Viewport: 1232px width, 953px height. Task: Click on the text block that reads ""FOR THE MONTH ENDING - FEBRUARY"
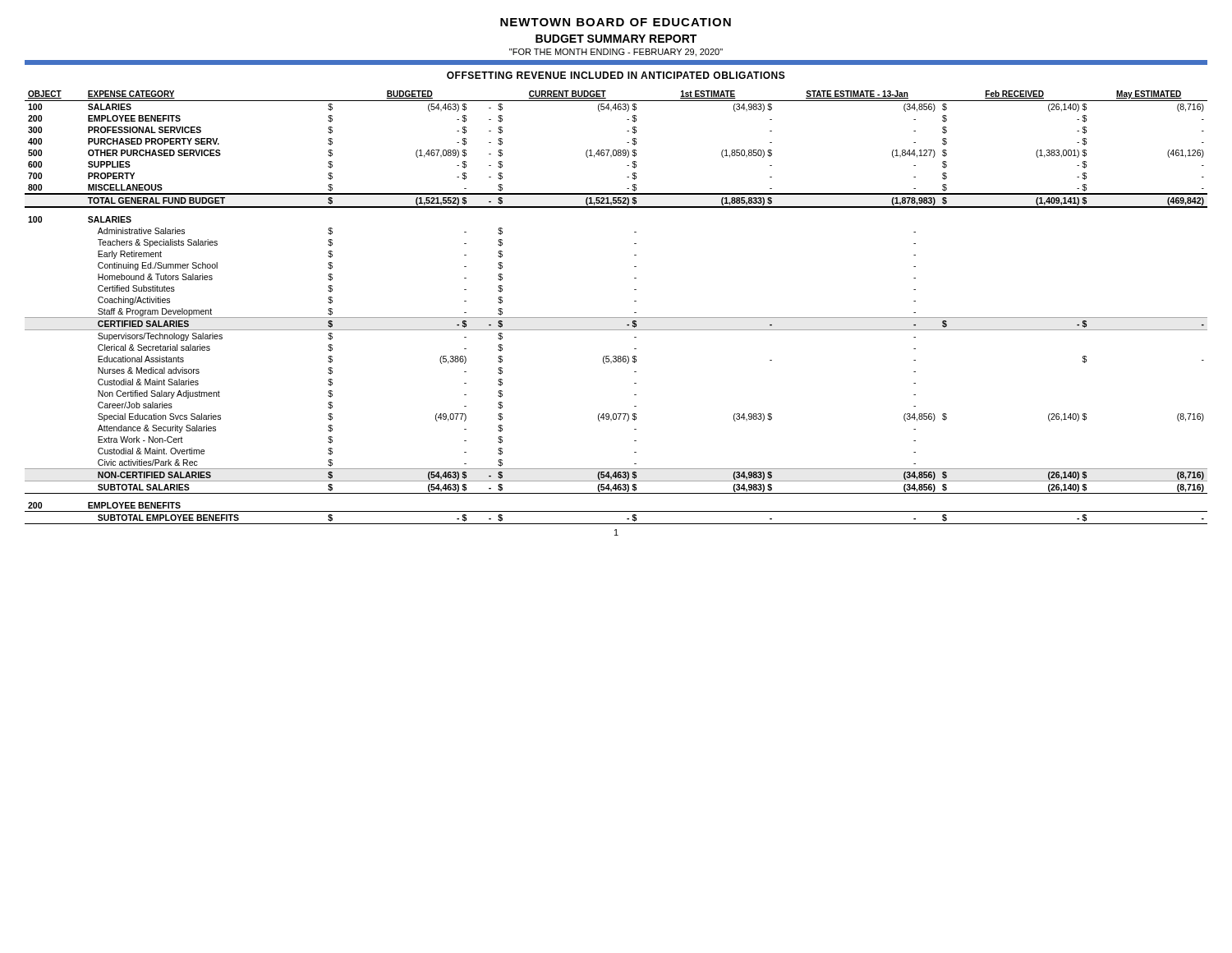(x=616, y=52)
